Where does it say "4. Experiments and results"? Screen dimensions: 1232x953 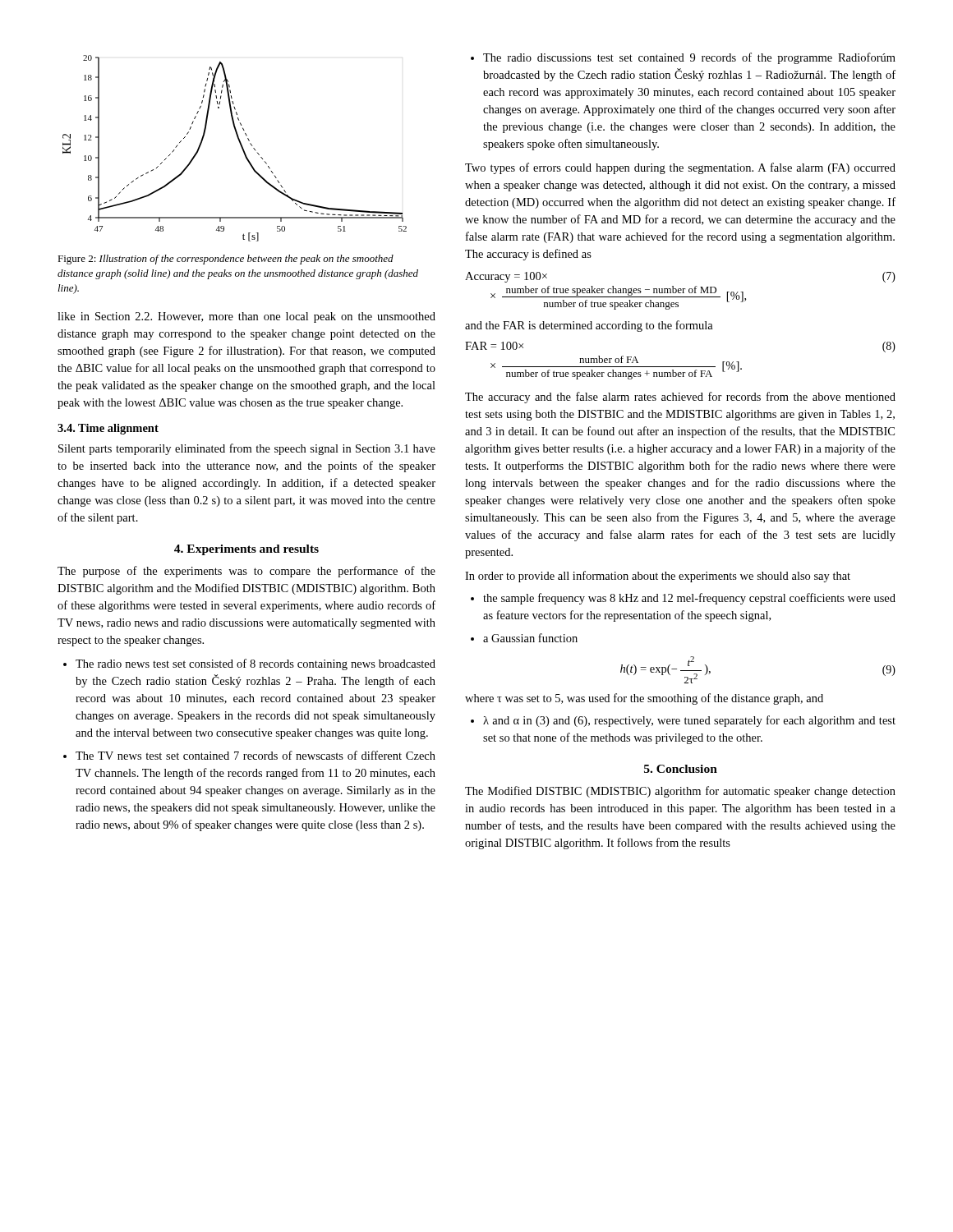click(x=246, y=548)
